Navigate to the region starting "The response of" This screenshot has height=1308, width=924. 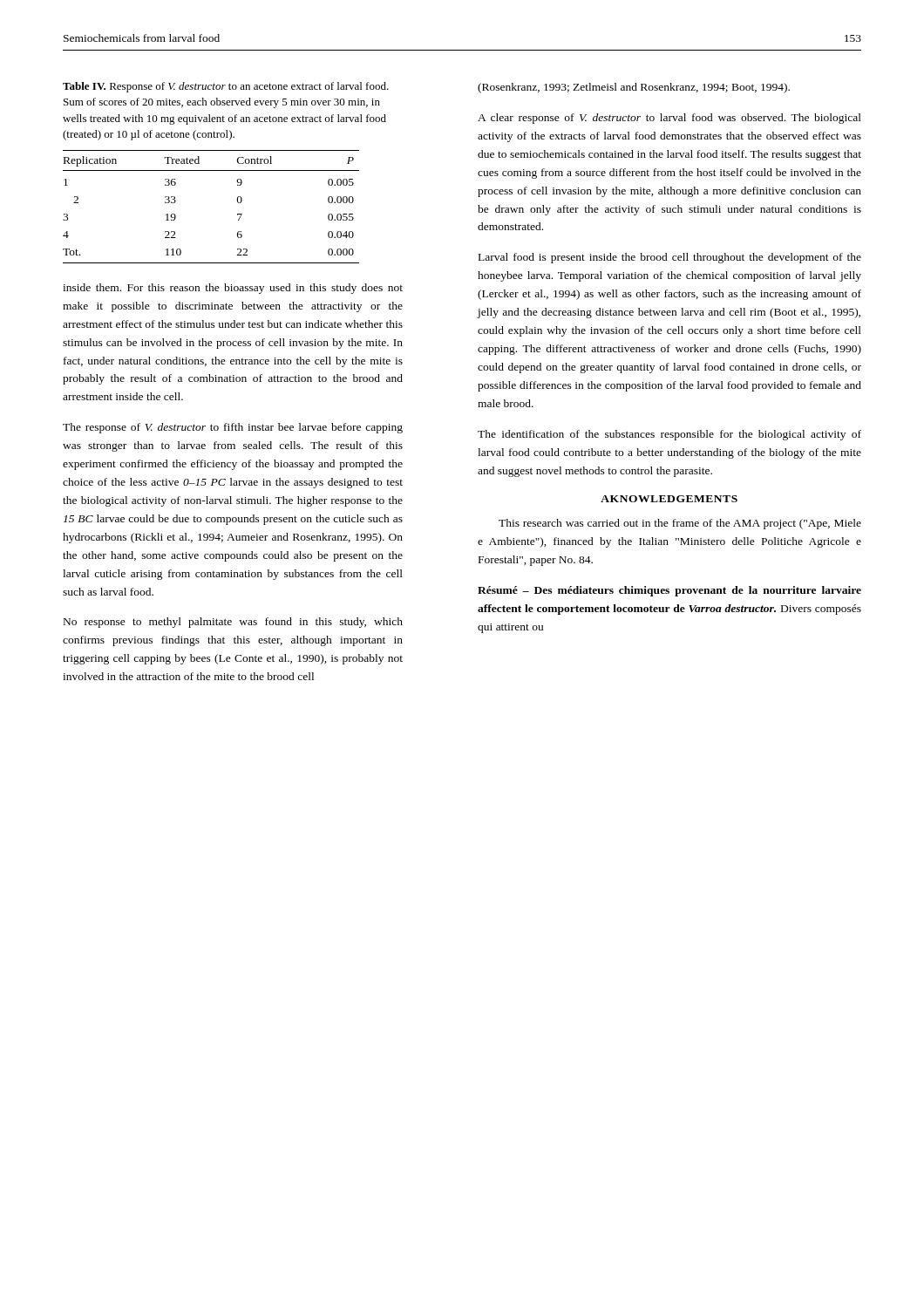coord(233,509)
